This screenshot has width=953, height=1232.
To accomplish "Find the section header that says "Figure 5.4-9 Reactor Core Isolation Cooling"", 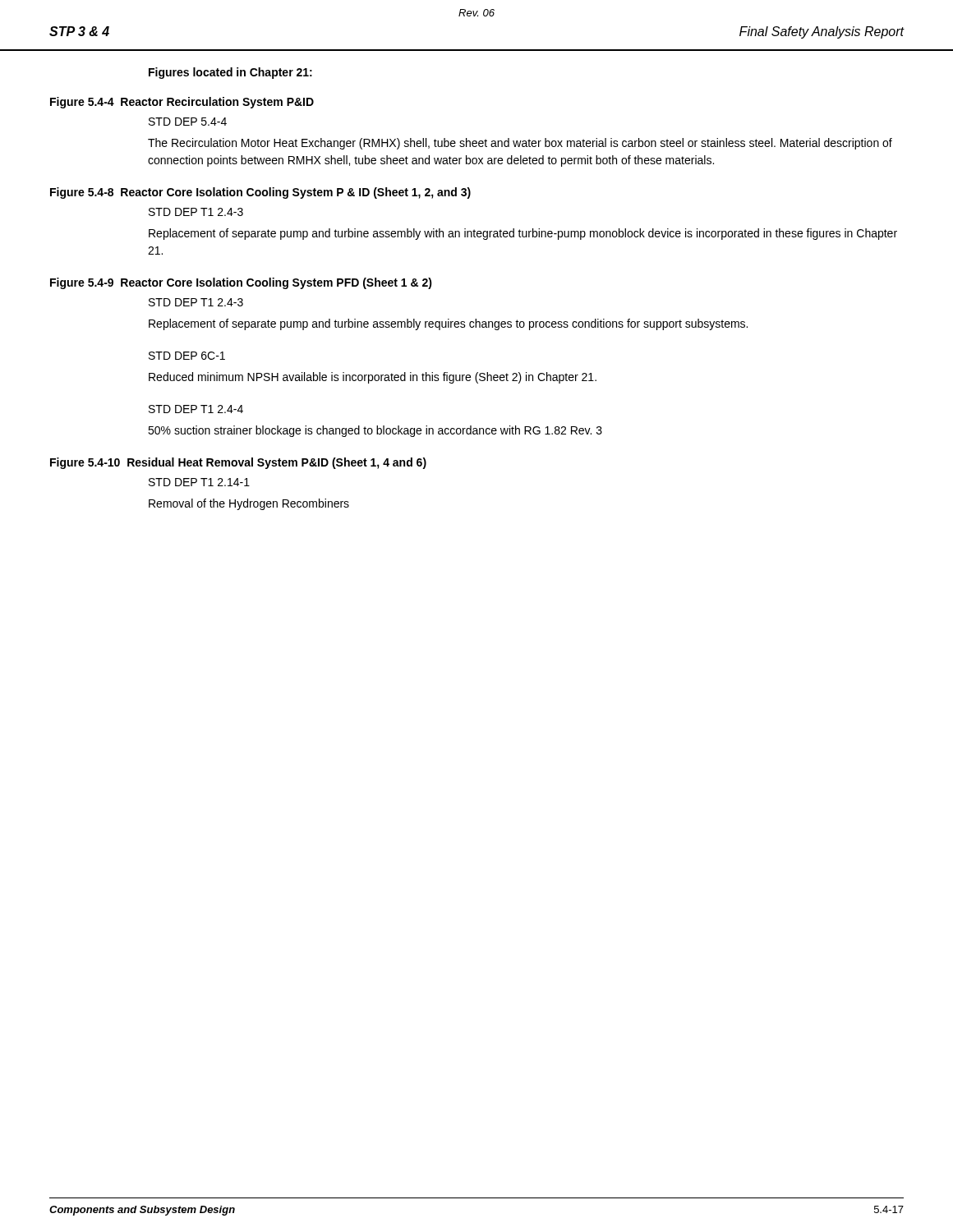I will (241, 283).
